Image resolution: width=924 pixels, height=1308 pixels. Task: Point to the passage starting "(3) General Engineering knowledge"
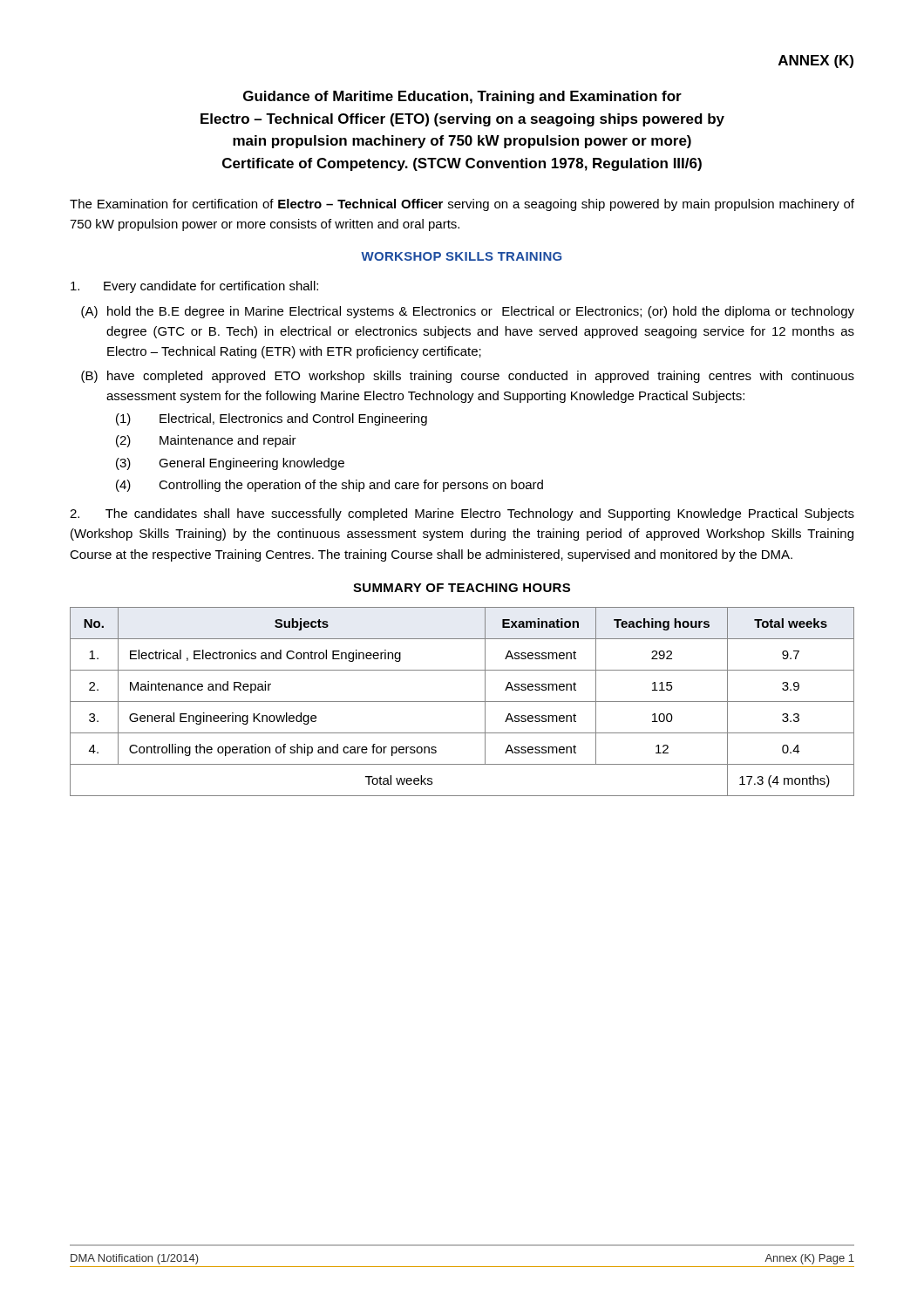[226, 462]
